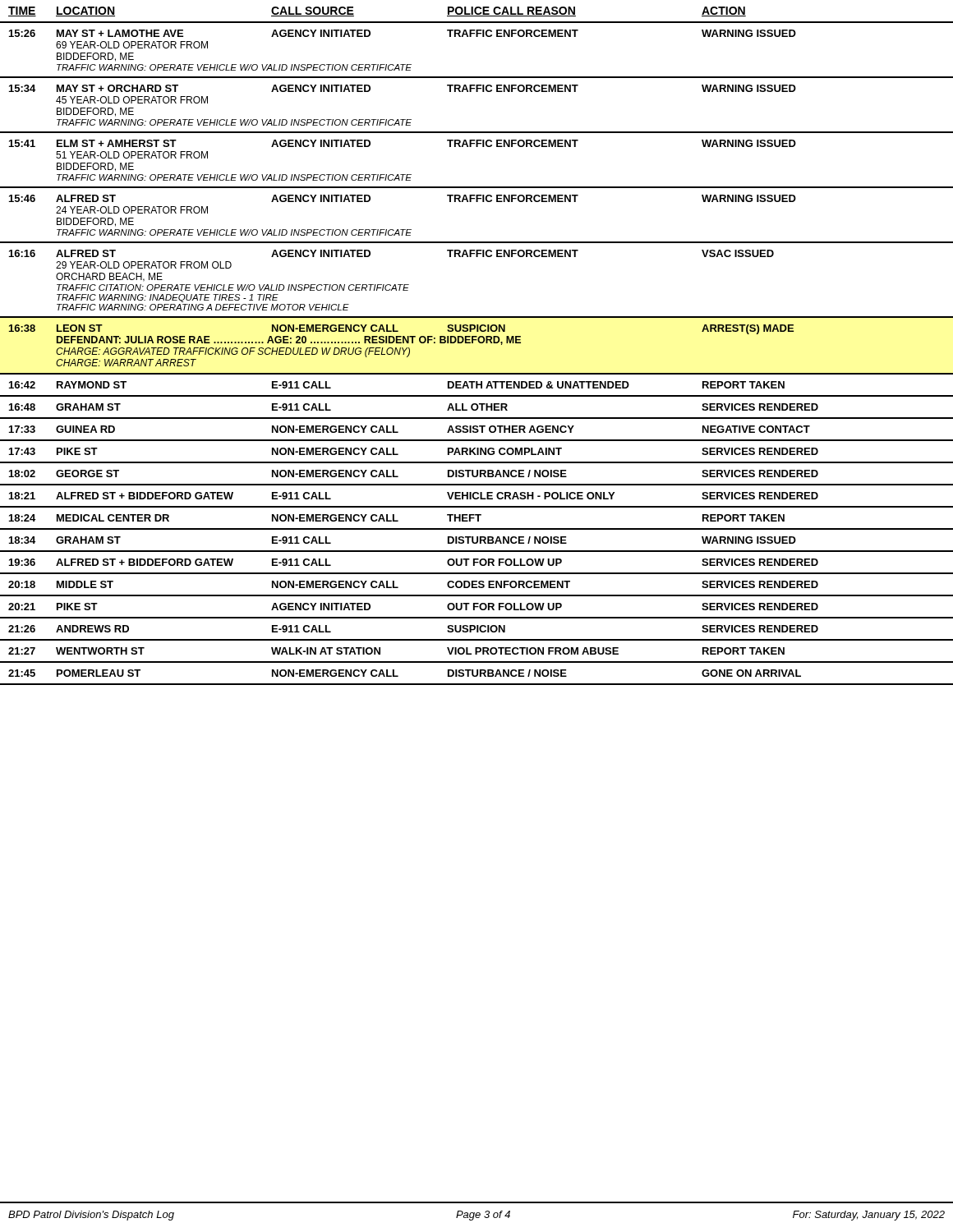Locate the table with the text "21:26 ANDREWS RD E-911"
Viewport: 953px width, 1232px height.
coord(476,630)
